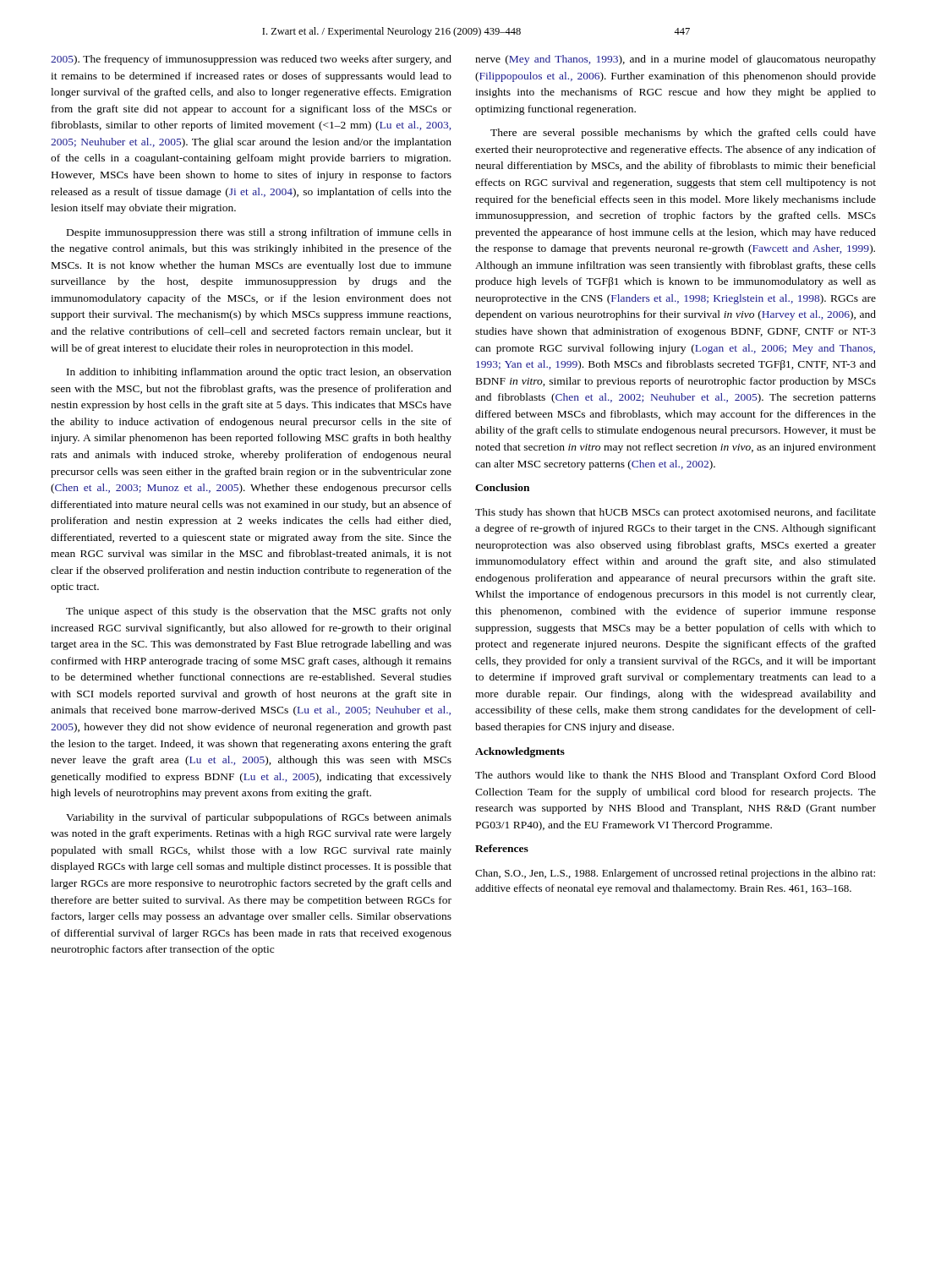Navigate to the text block starting "The authors would"
The image size is (952, 1268).
pyautogui.click(x=676, y=800)
